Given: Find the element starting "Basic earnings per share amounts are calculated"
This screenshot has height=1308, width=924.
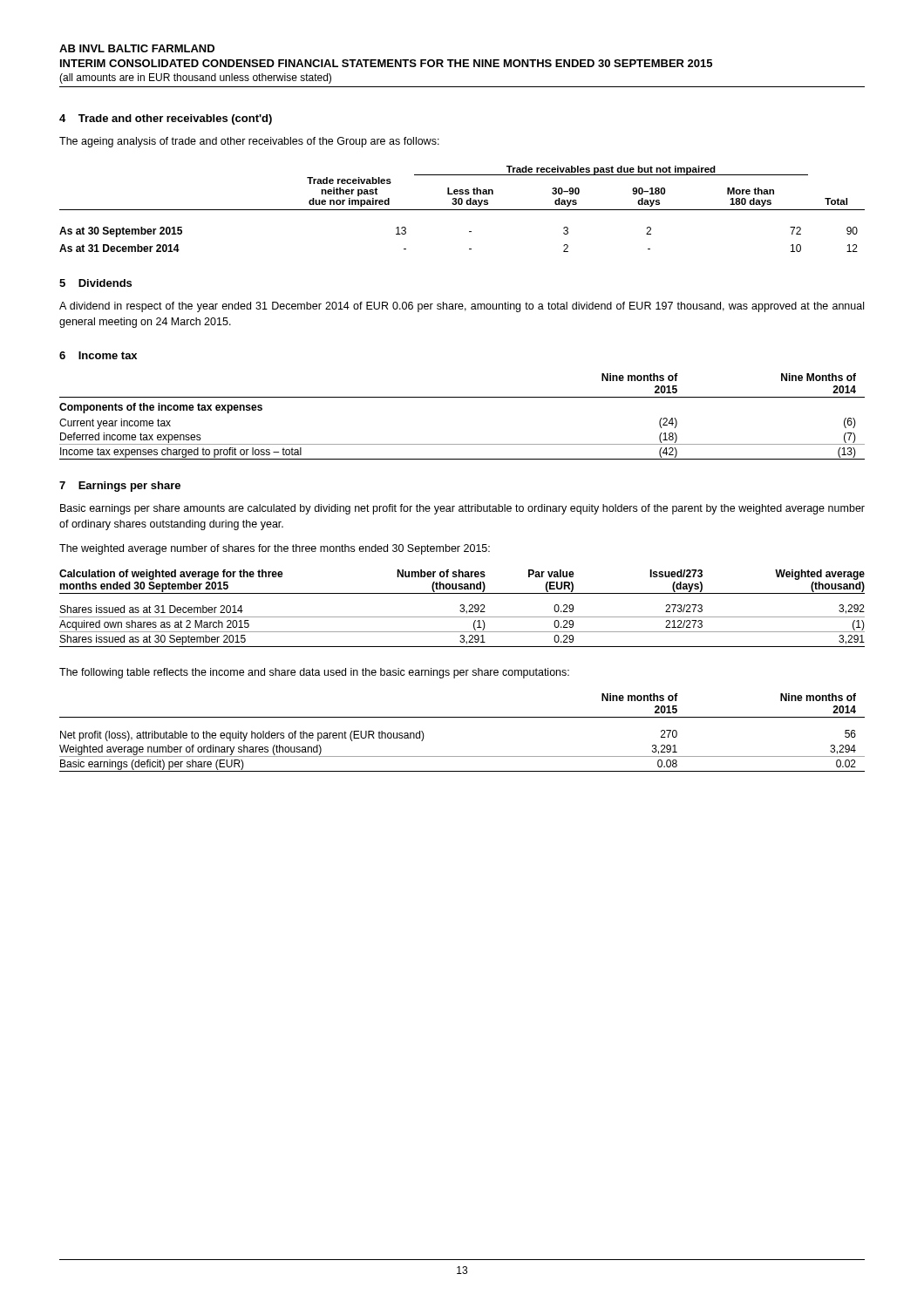Looking at the screenshot, I should click(x=462, y=516).
